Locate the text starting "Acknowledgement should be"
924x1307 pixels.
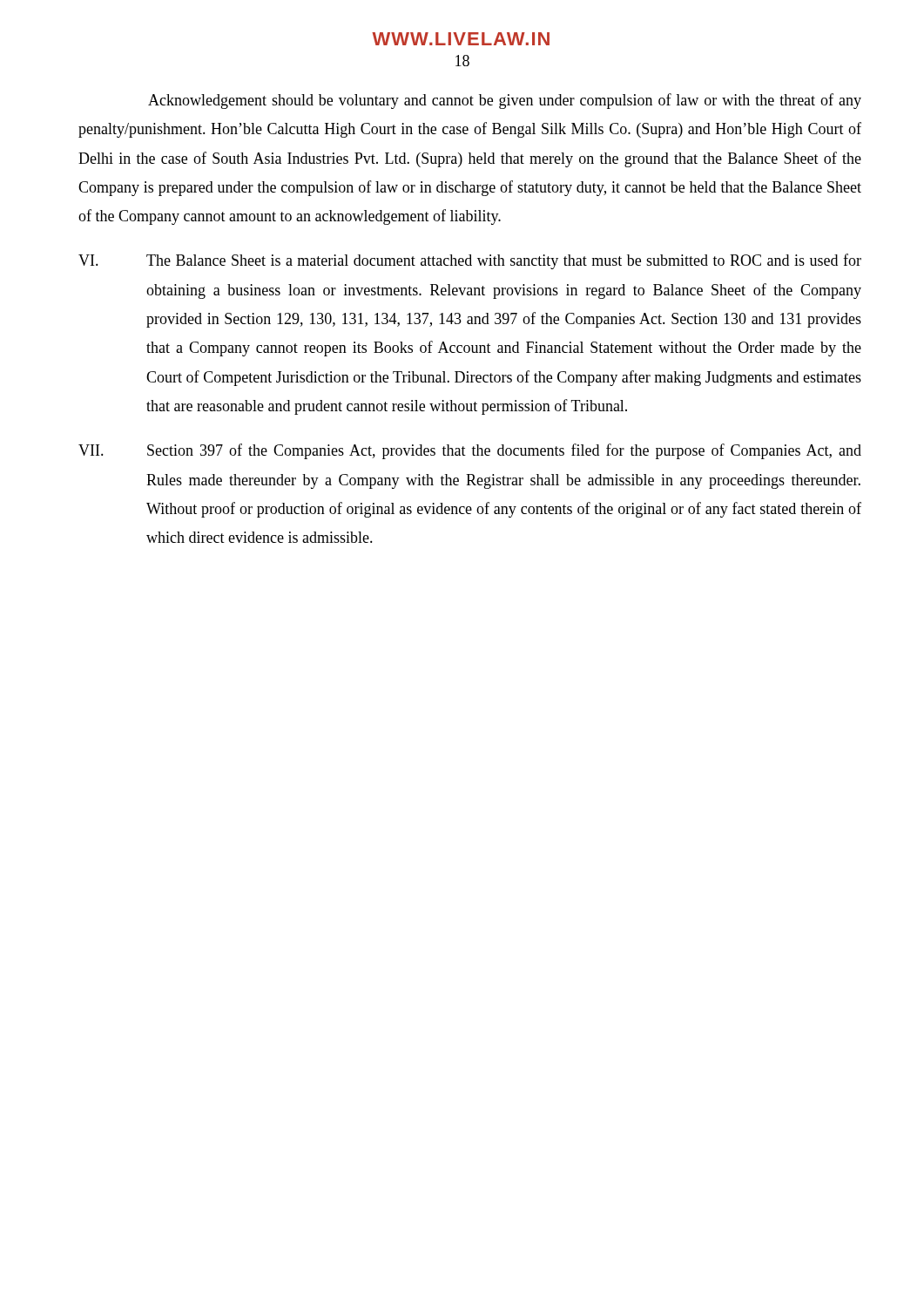click(470, 158)
